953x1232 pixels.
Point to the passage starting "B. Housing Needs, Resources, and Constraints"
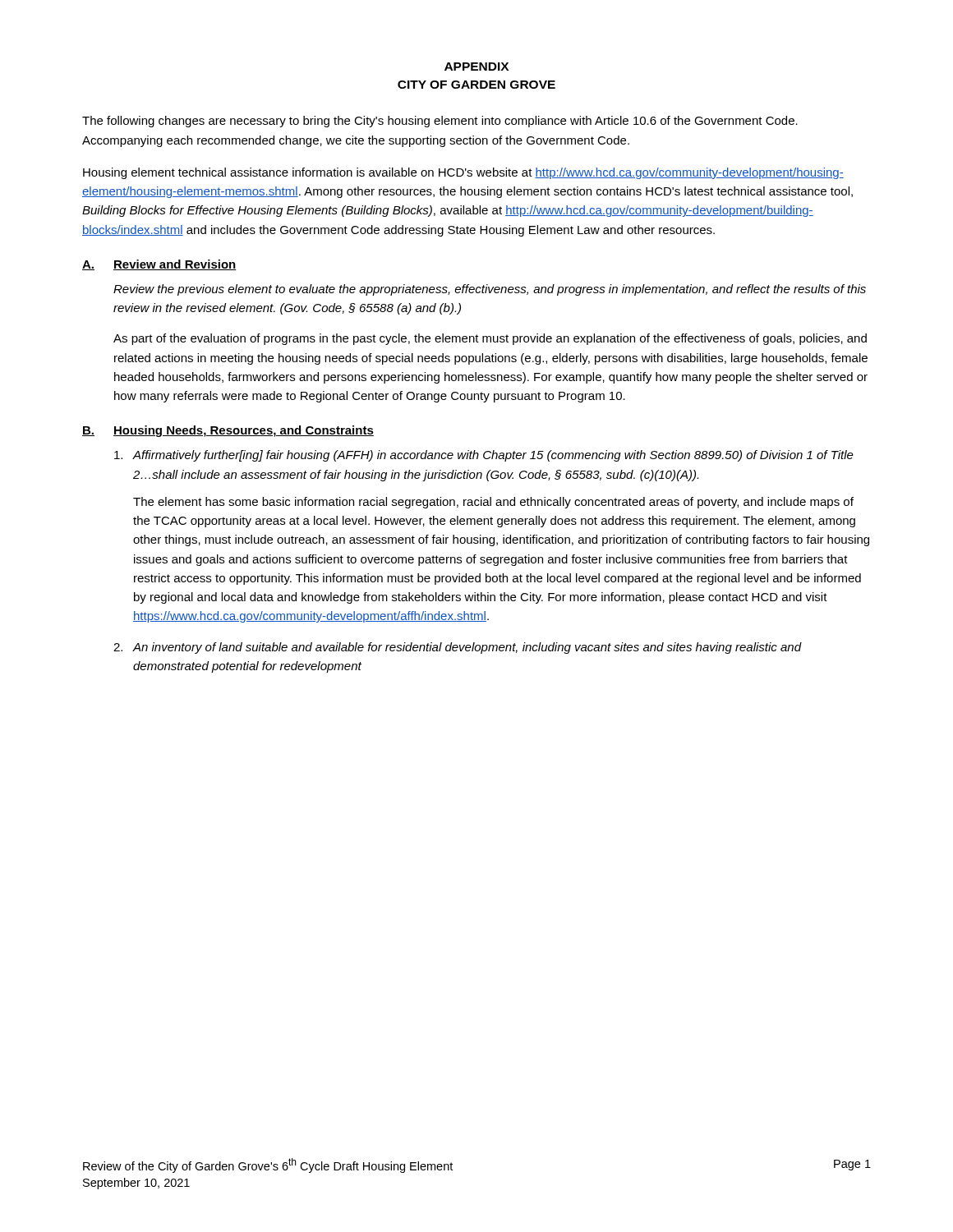pyautogui.click(x=228, y=430)
